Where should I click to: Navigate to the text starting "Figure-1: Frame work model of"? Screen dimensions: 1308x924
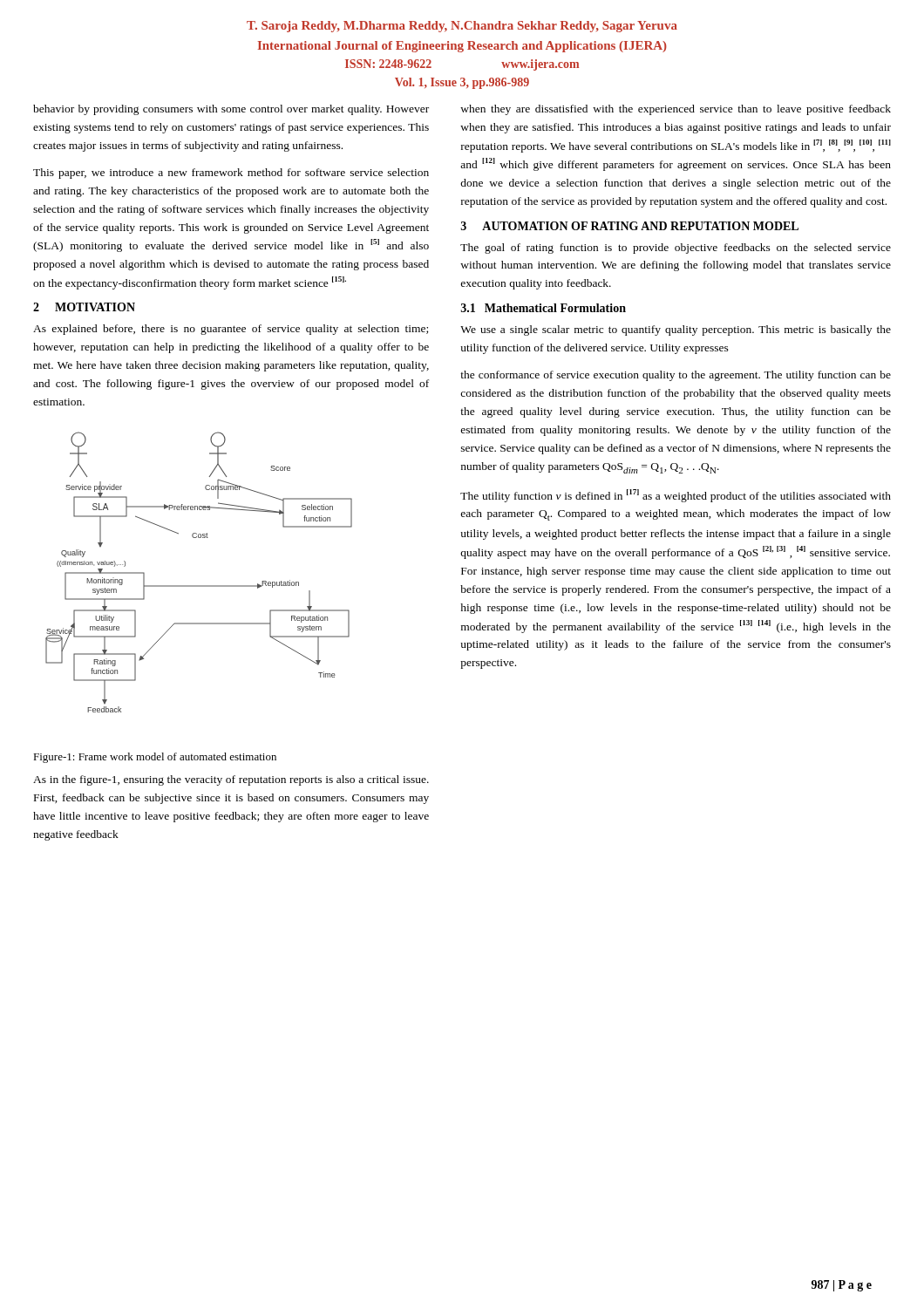coord(155,756)
